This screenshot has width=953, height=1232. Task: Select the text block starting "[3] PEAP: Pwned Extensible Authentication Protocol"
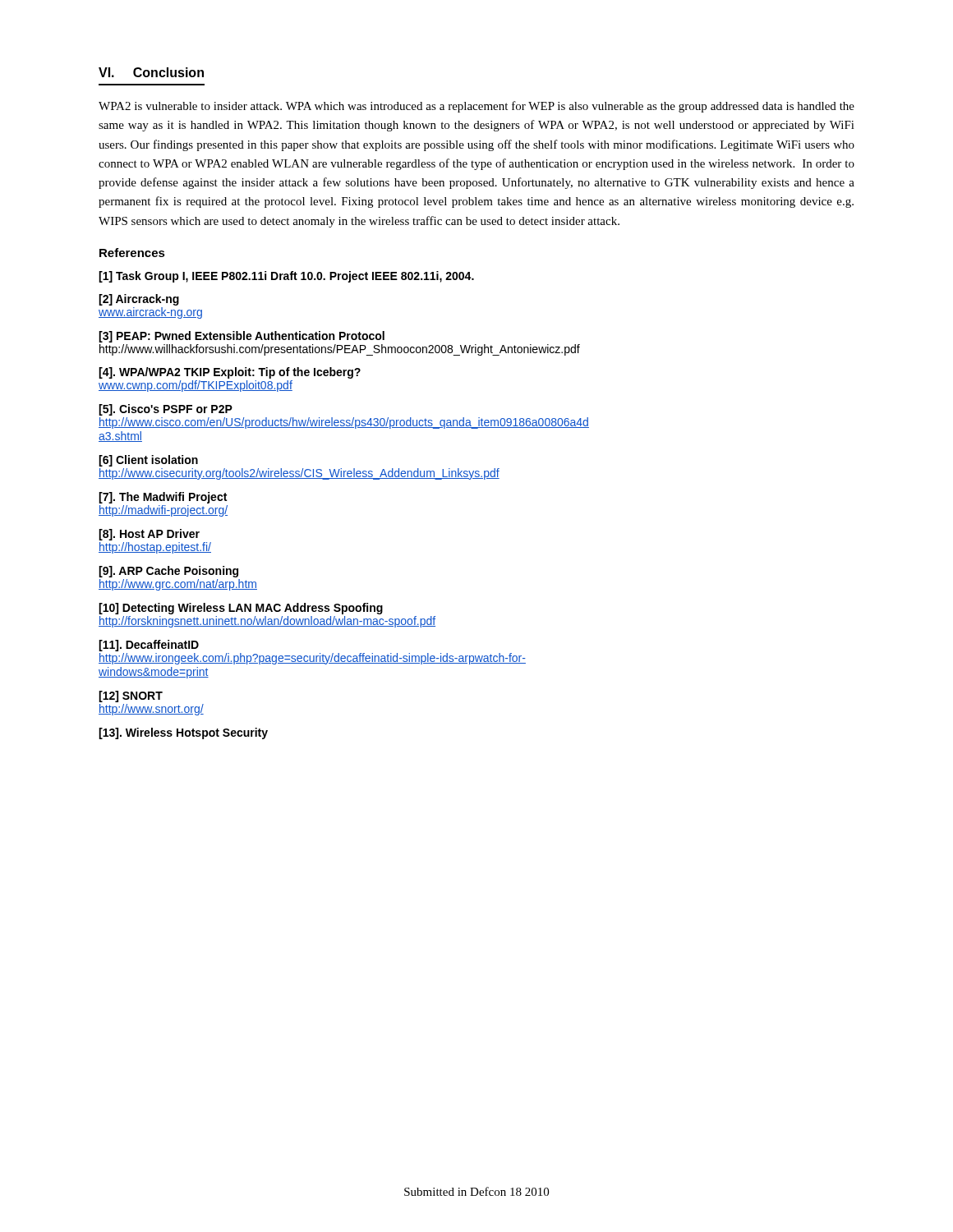476,342
